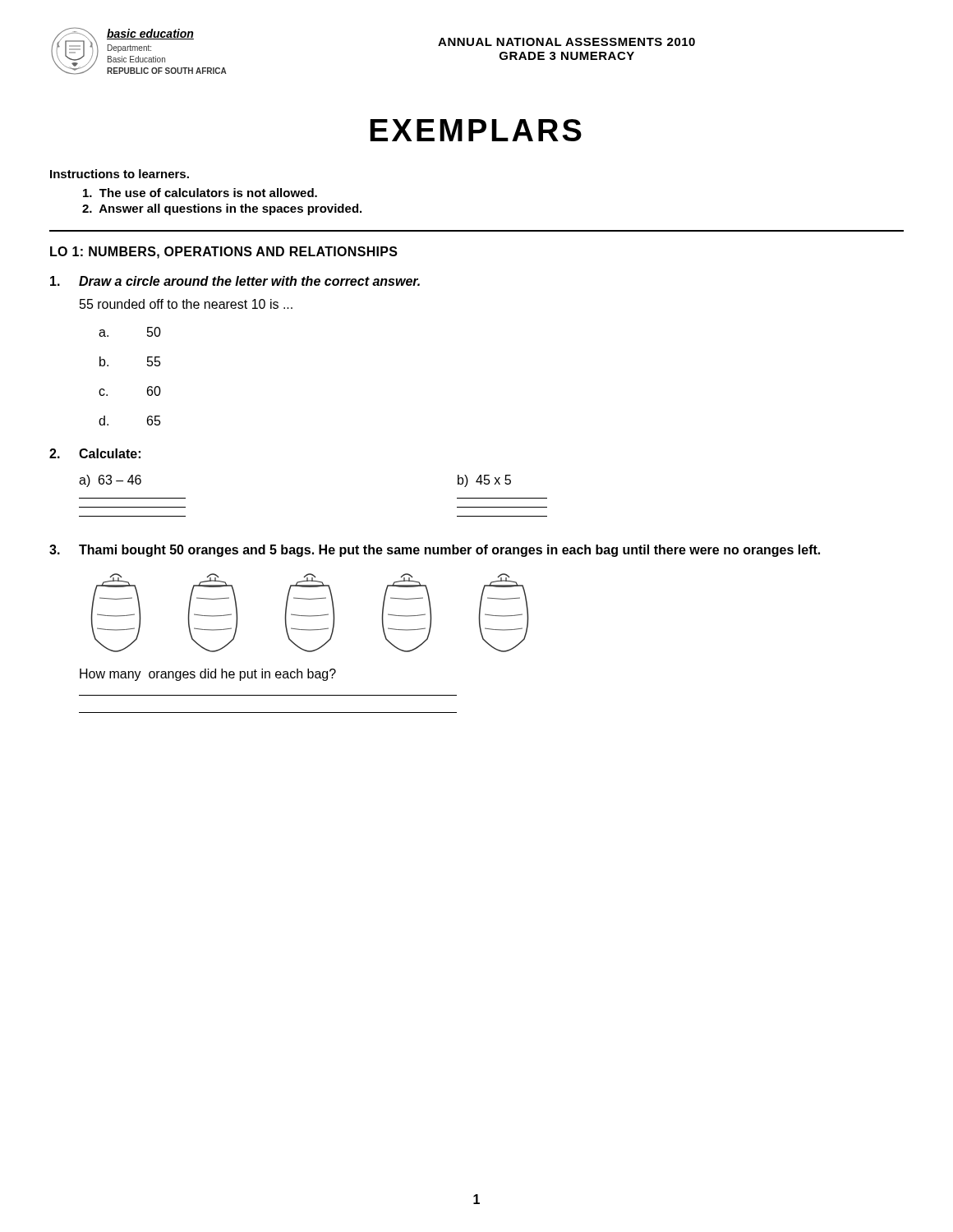This screenshot has width=953, height=1232.
Task: Point to the block beginning "Draw a circle around the letter with the"
Action: 235,282
